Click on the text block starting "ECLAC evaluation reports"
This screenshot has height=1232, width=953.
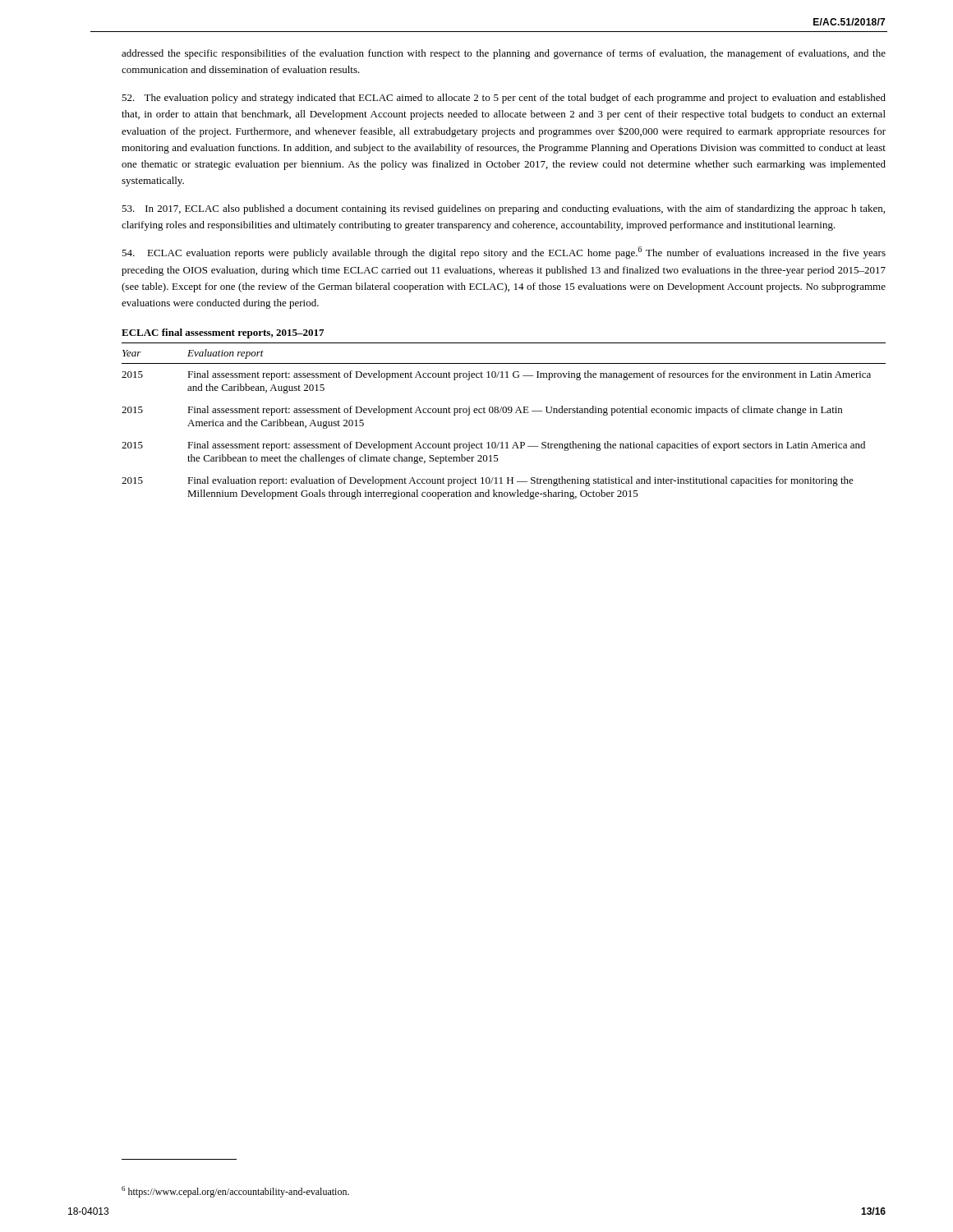504,277
